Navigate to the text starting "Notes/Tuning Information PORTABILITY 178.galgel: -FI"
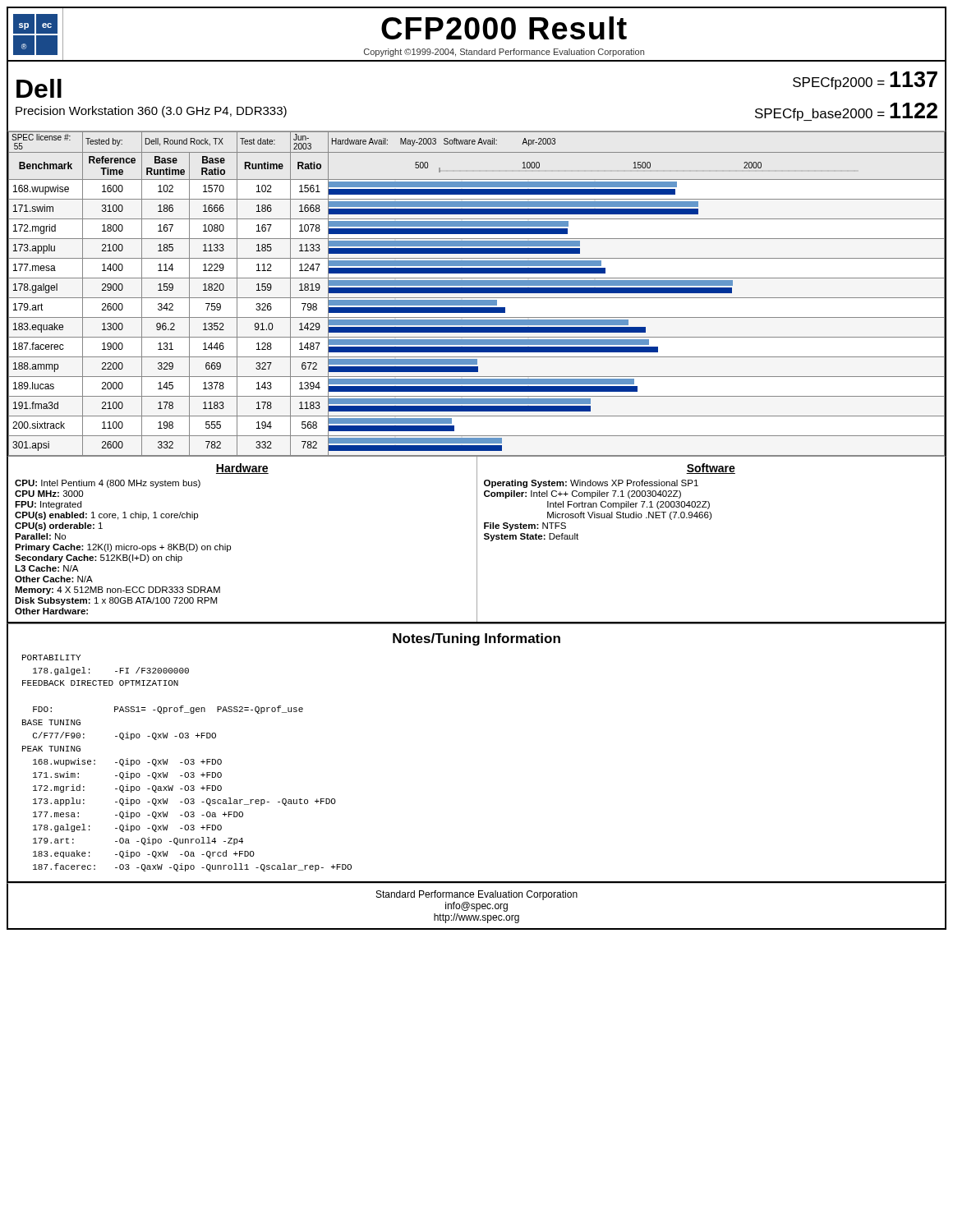 (476, 639)
